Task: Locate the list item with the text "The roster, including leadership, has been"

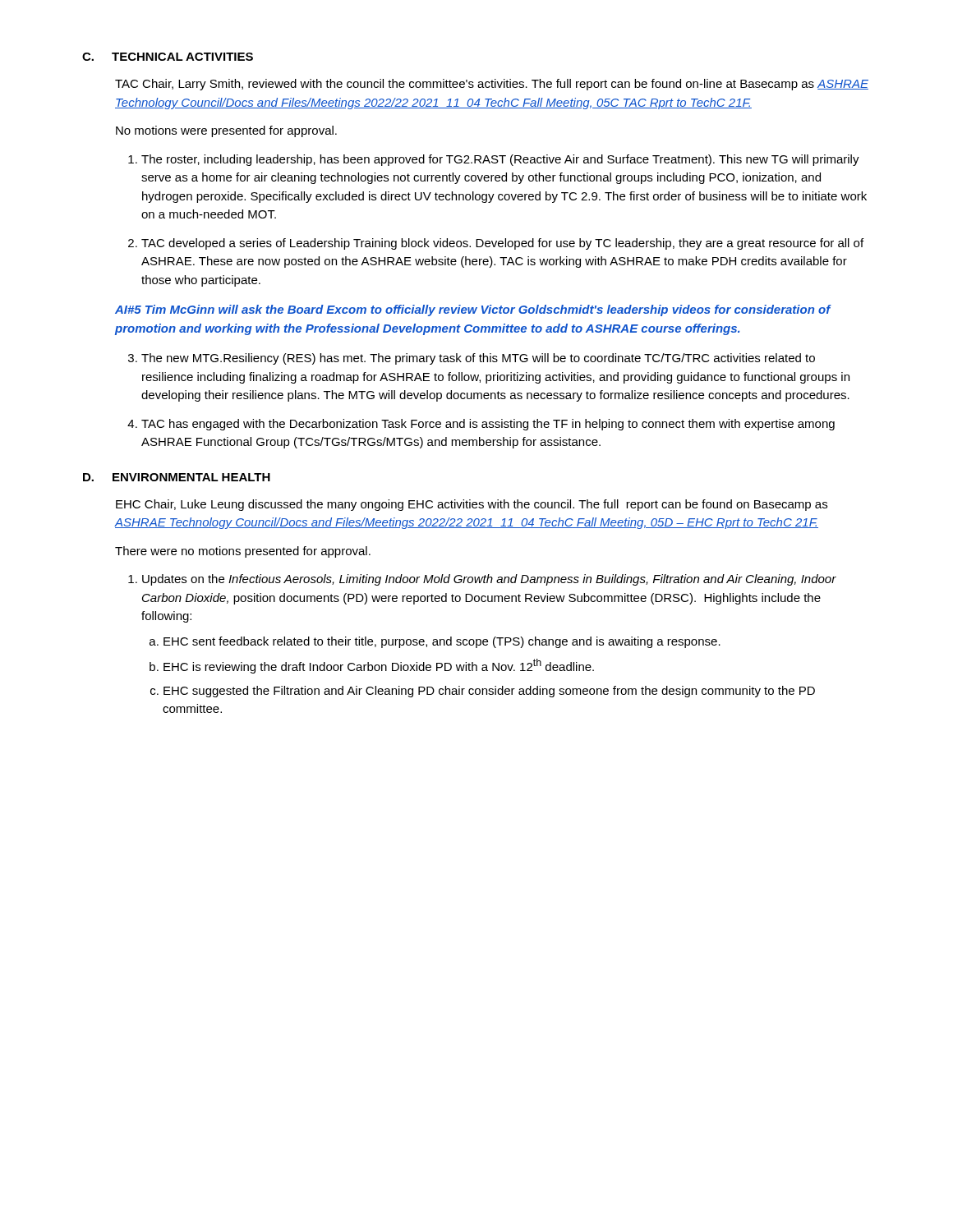Action: click(x=493, y=187)
